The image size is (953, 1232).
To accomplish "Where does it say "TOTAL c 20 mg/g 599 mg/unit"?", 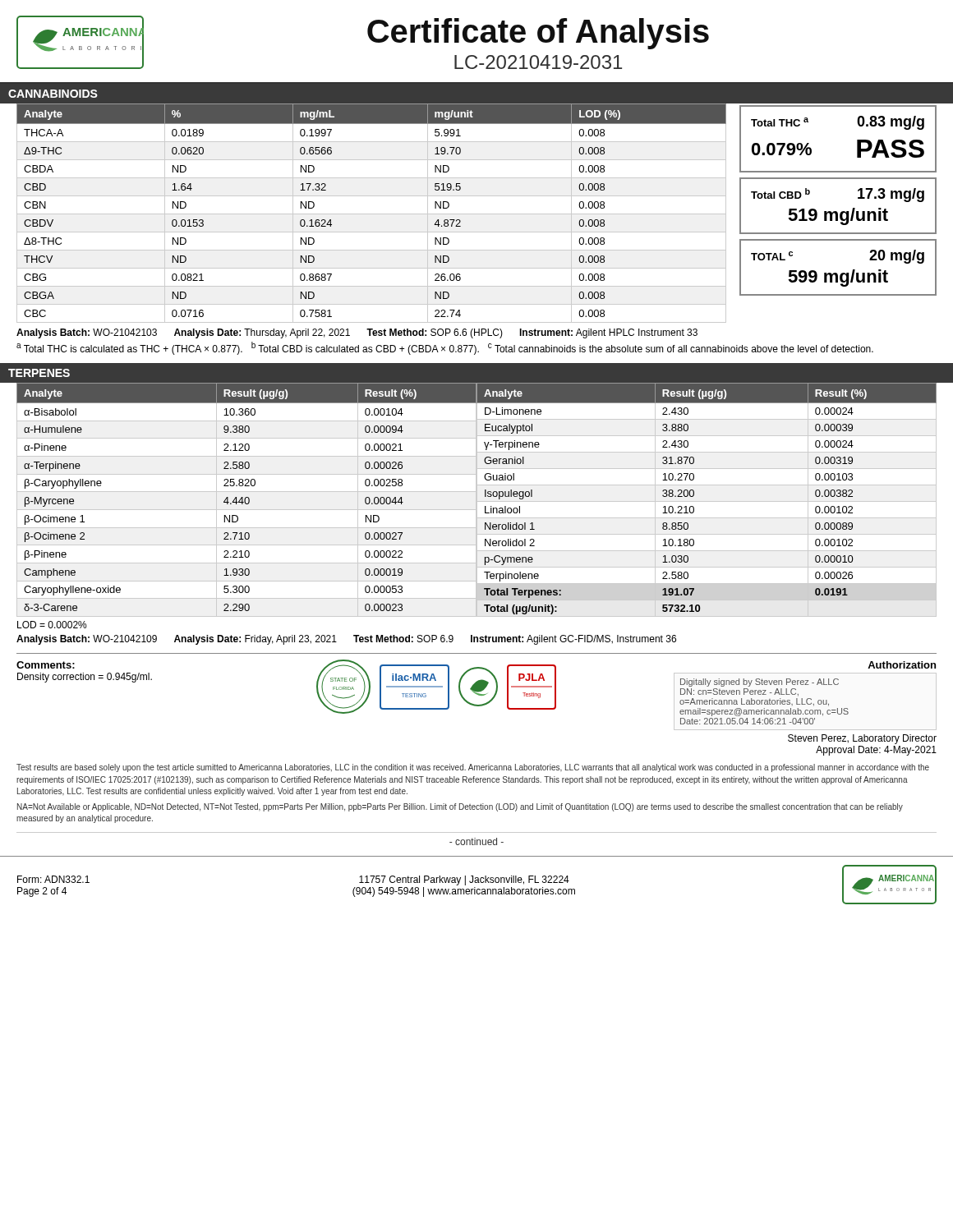I will [838, 267].
